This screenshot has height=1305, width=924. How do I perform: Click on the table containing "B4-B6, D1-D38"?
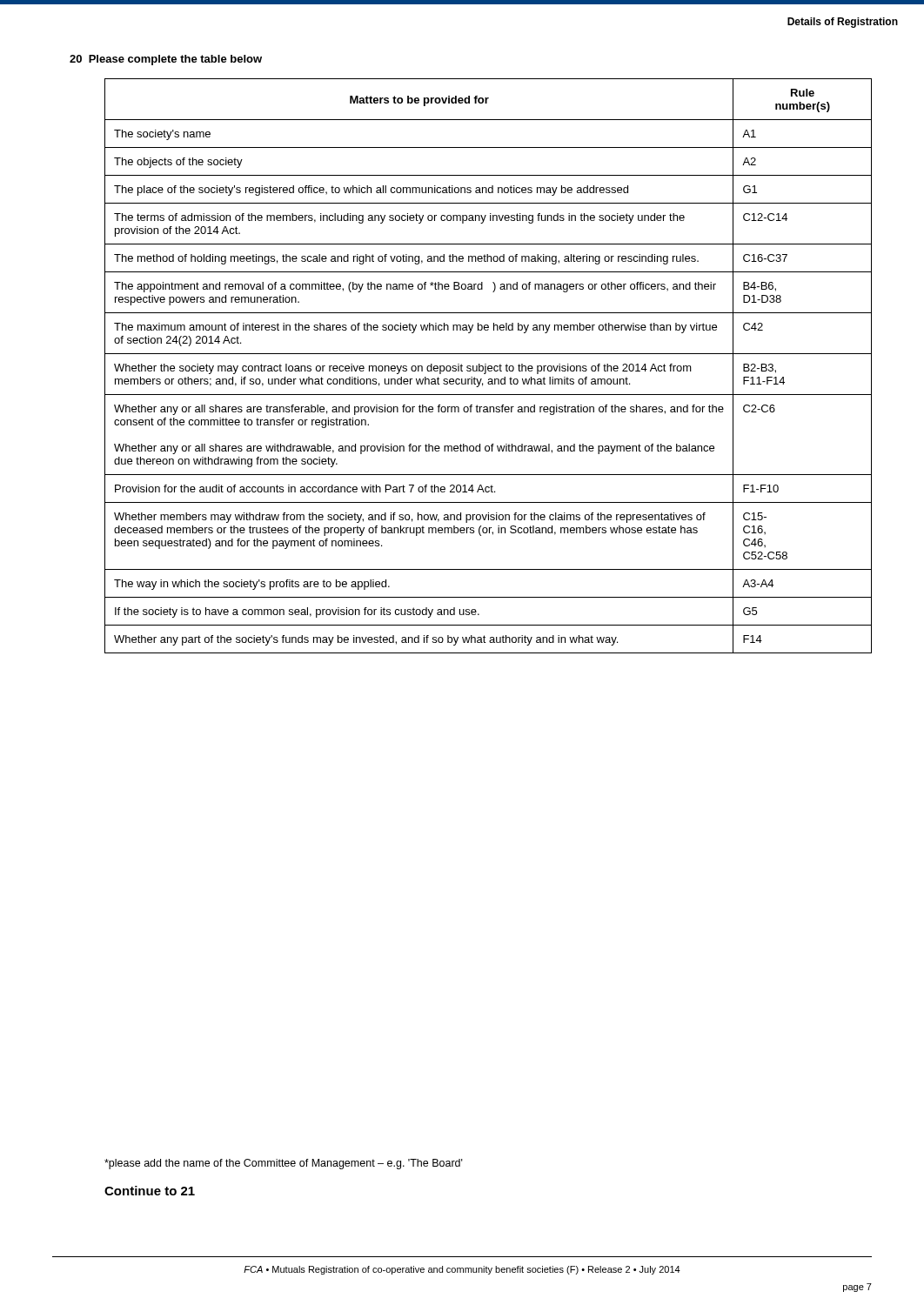488,366
